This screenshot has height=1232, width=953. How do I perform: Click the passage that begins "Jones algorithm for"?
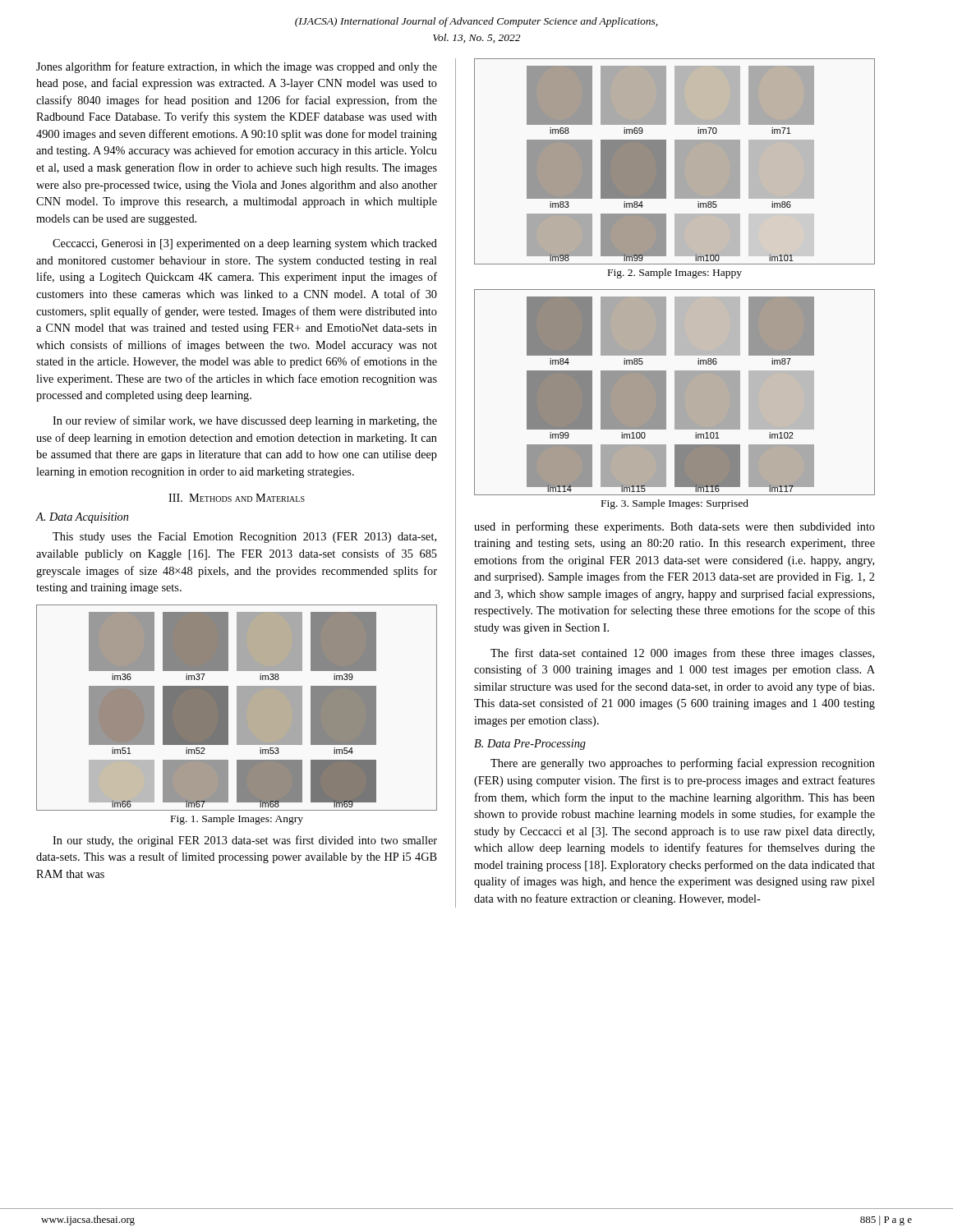pos(237,142)
